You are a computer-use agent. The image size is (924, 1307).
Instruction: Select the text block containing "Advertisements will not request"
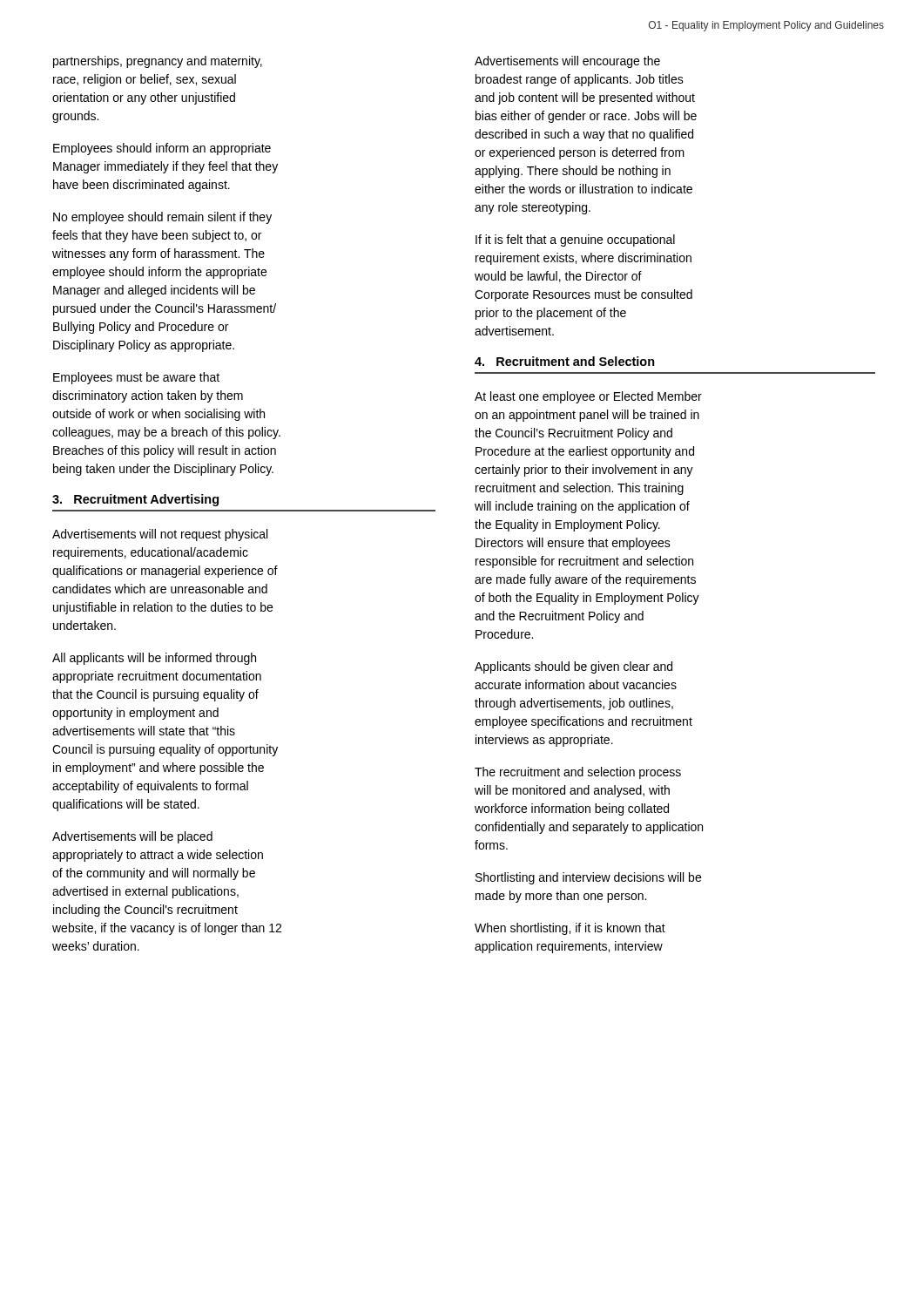tap(165, 580)
